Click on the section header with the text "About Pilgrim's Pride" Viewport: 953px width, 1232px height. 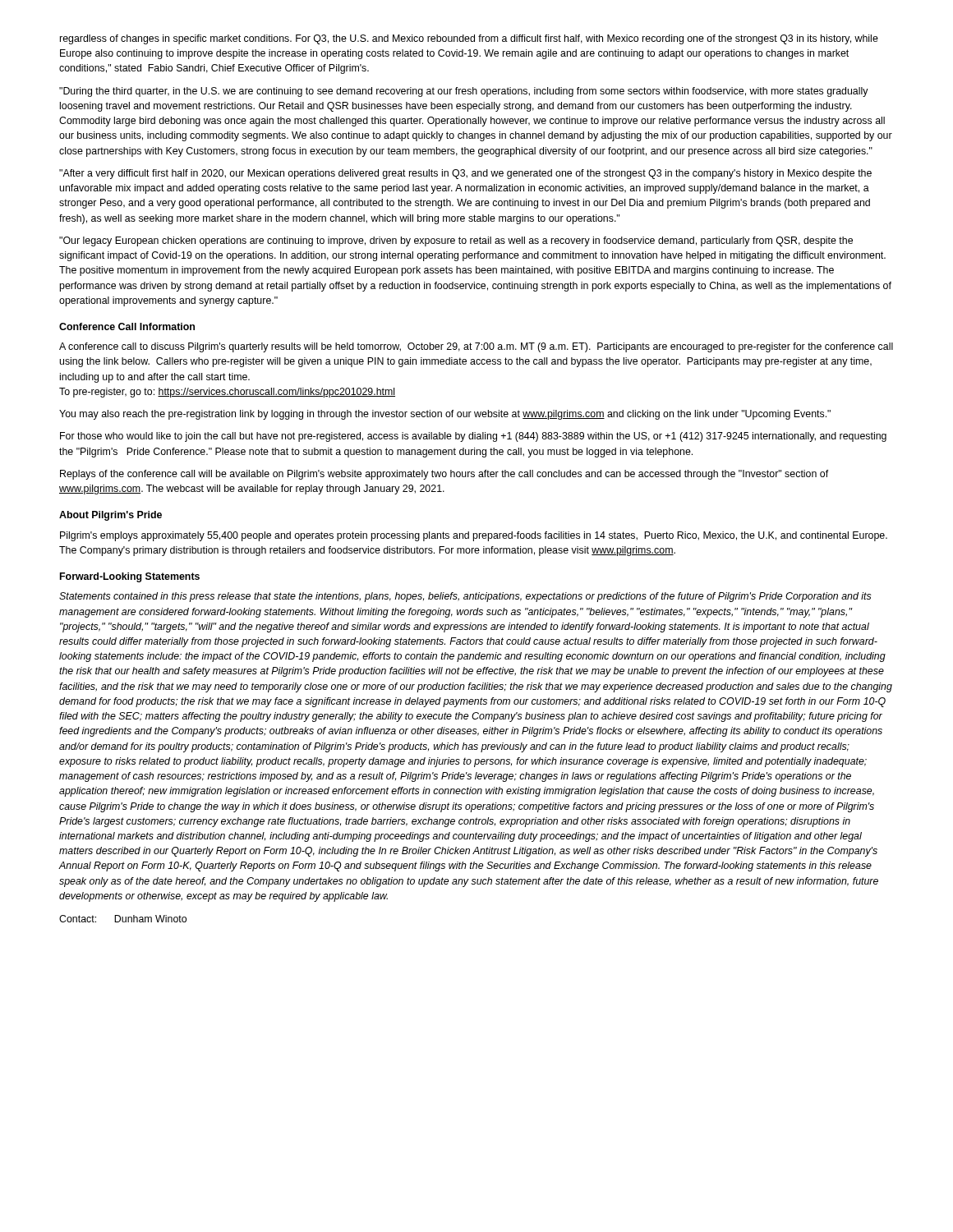click(x=110, y=516)
